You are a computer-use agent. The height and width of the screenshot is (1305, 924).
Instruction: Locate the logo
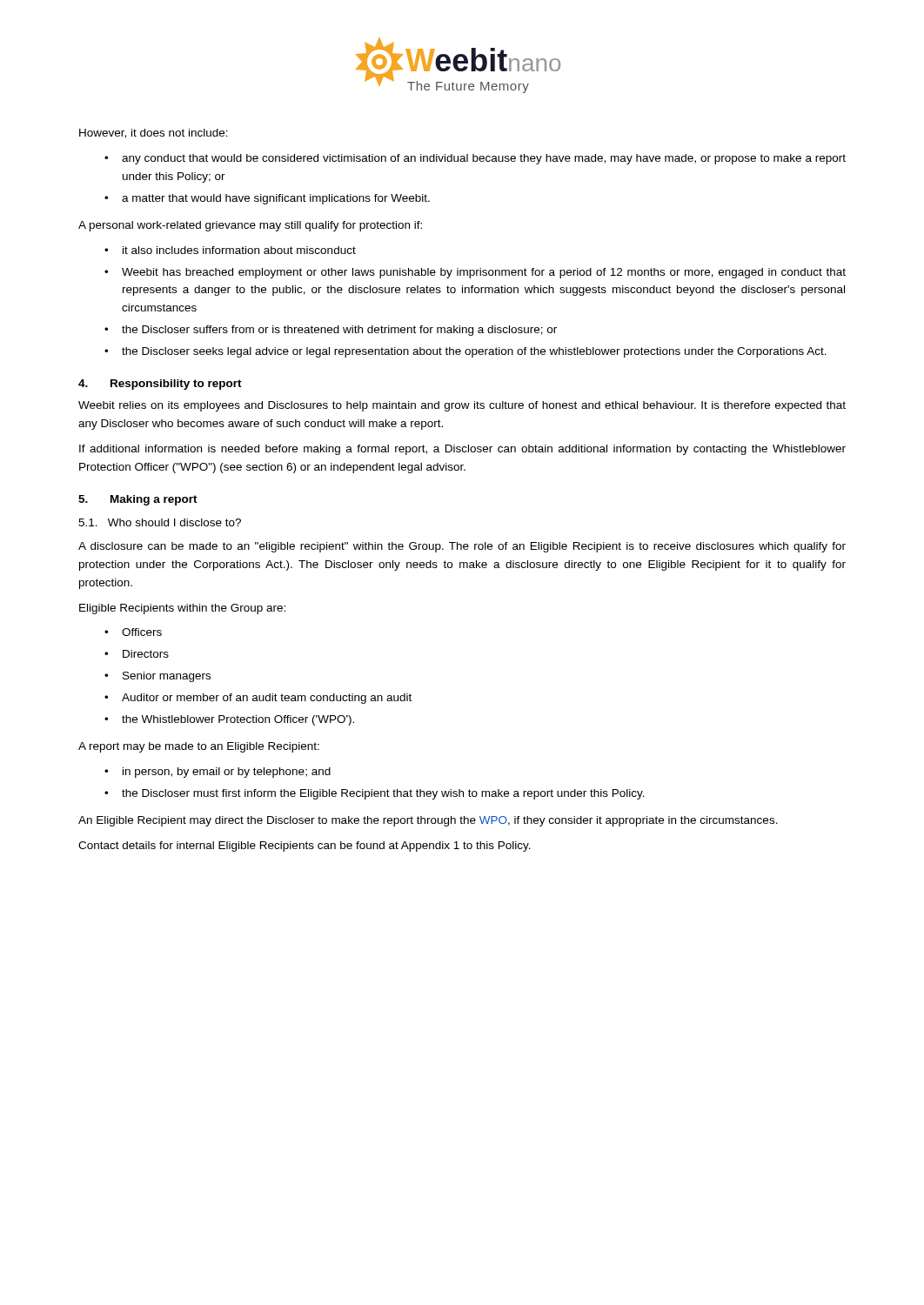[462, 62]
